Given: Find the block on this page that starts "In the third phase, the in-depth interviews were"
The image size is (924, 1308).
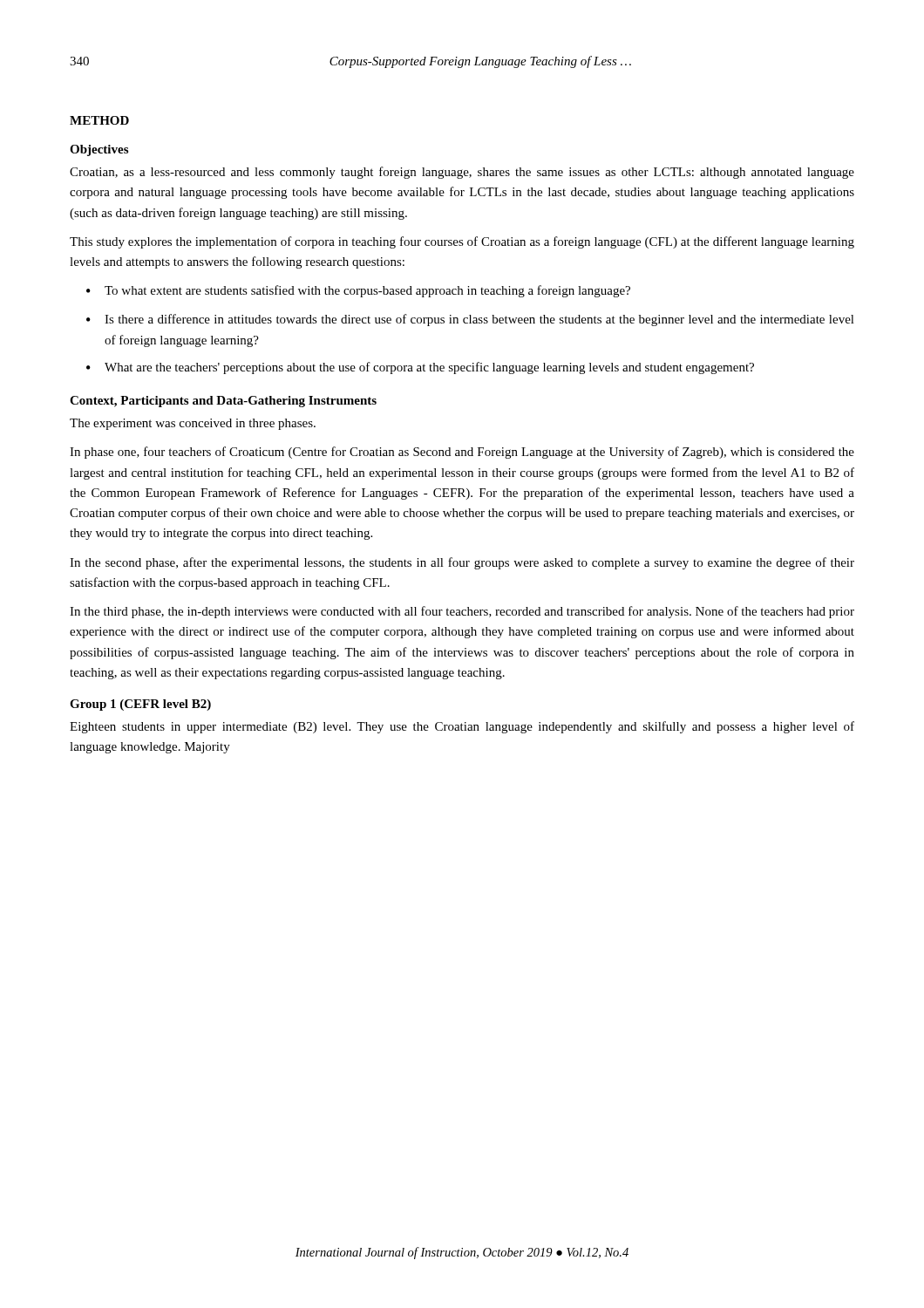Looking at the screenshot, I should 462,642.
